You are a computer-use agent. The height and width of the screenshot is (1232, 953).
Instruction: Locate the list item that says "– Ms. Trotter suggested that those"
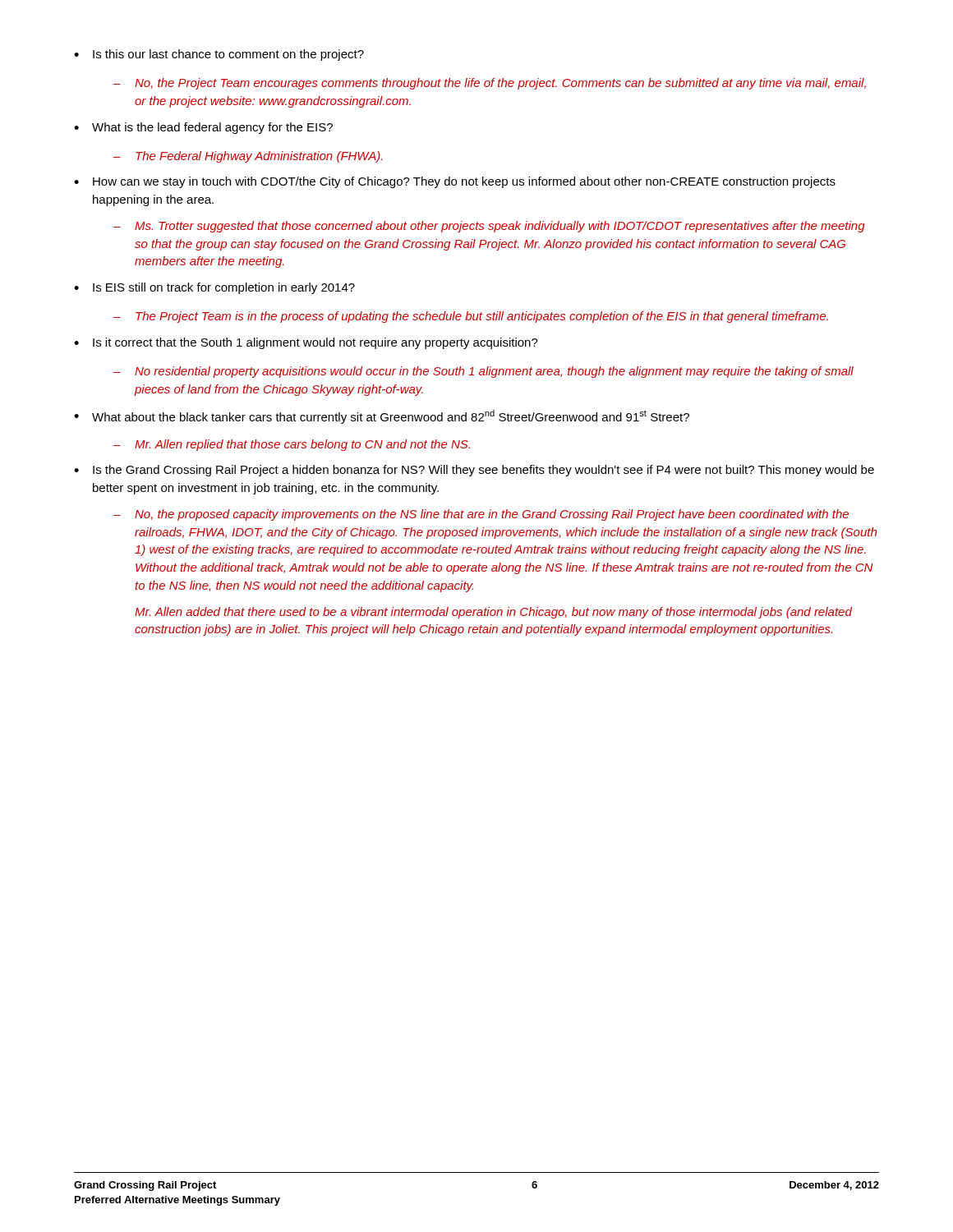[496, 244]
